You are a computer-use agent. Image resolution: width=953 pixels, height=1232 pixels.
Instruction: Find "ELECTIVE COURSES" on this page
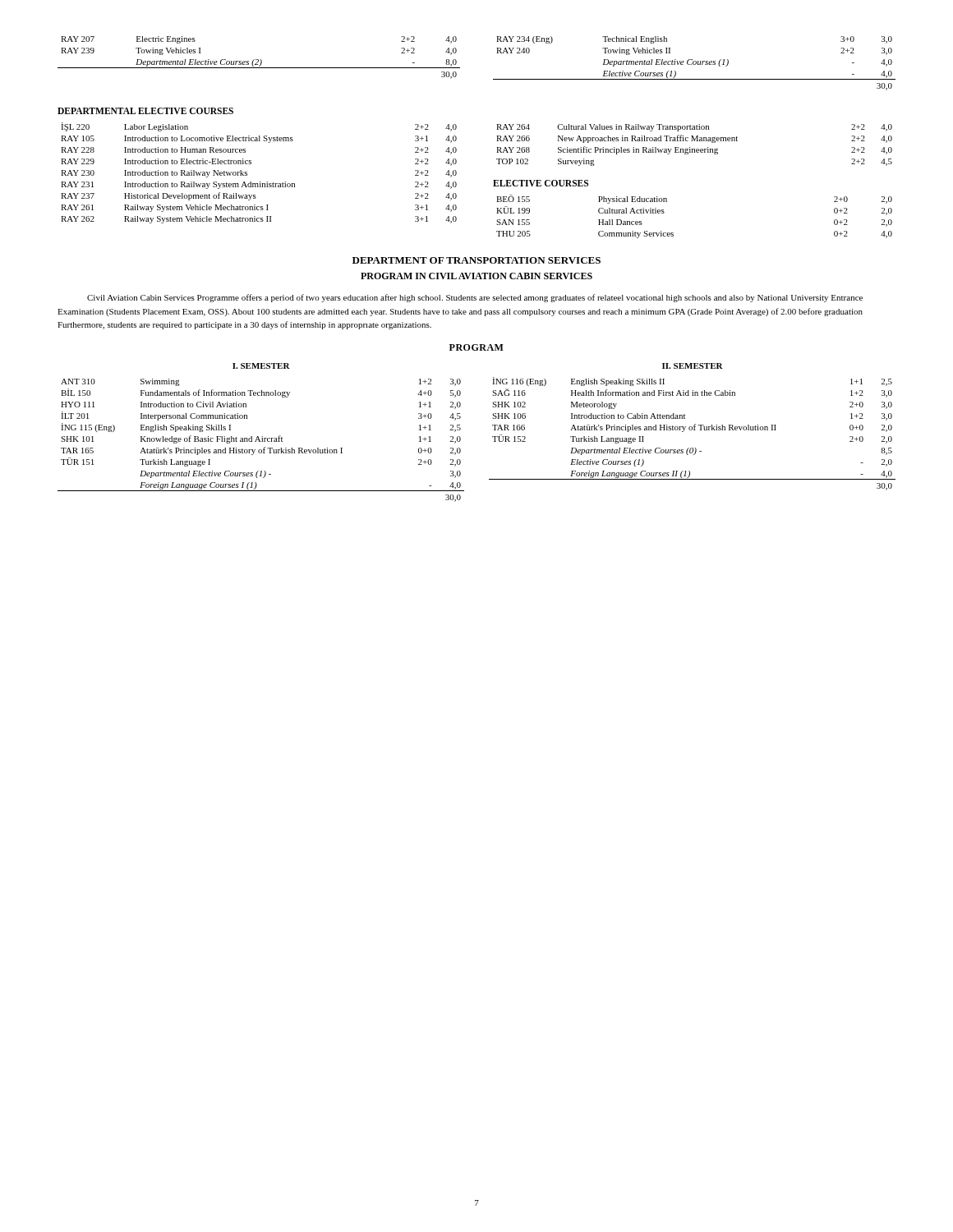click(541, 183)
